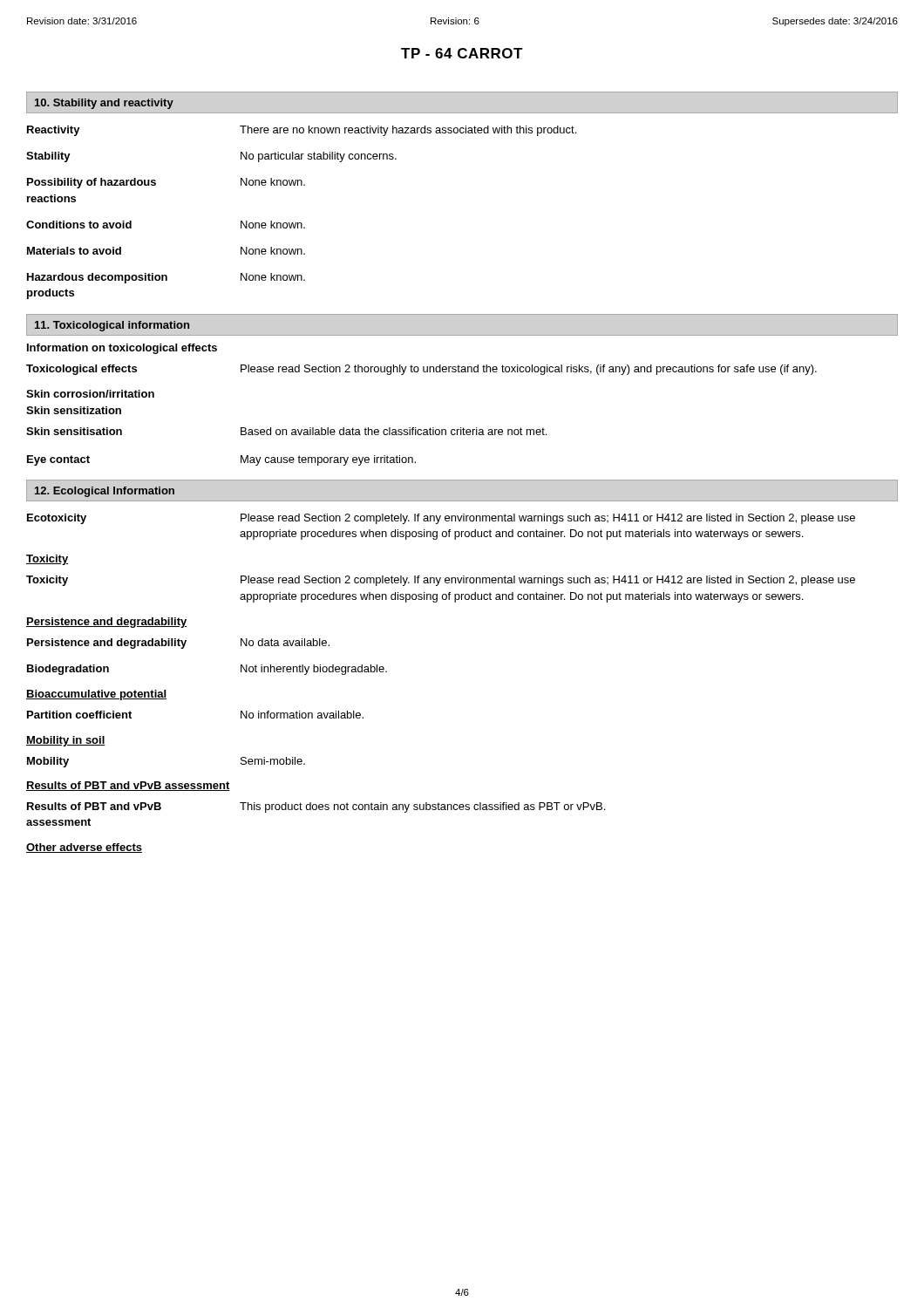Click on the text that says "Mobility Semi-mobile."
The image size is (924, 1308).
click(x=45, y=762)
